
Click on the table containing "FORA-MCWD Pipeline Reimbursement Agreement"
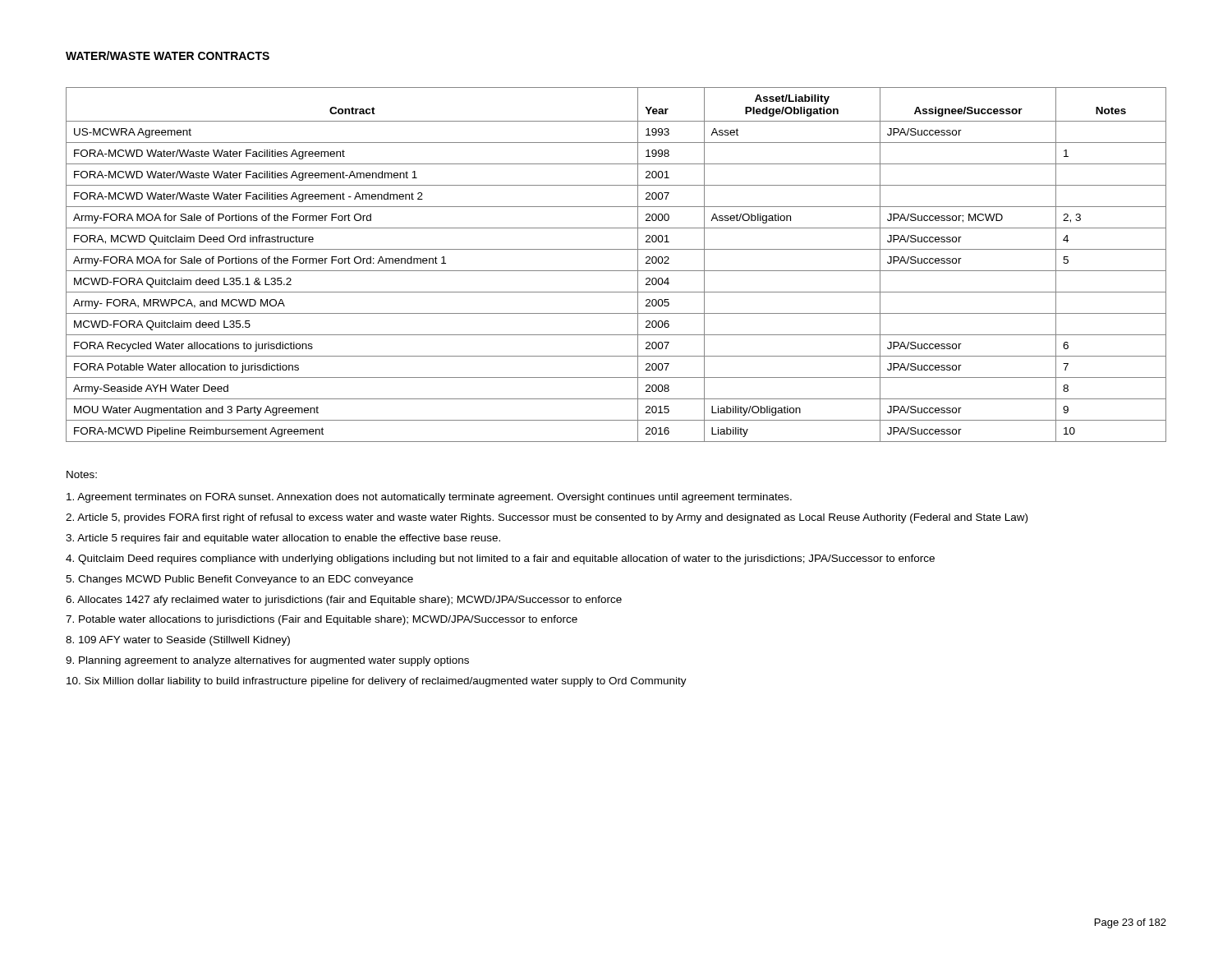616,265
